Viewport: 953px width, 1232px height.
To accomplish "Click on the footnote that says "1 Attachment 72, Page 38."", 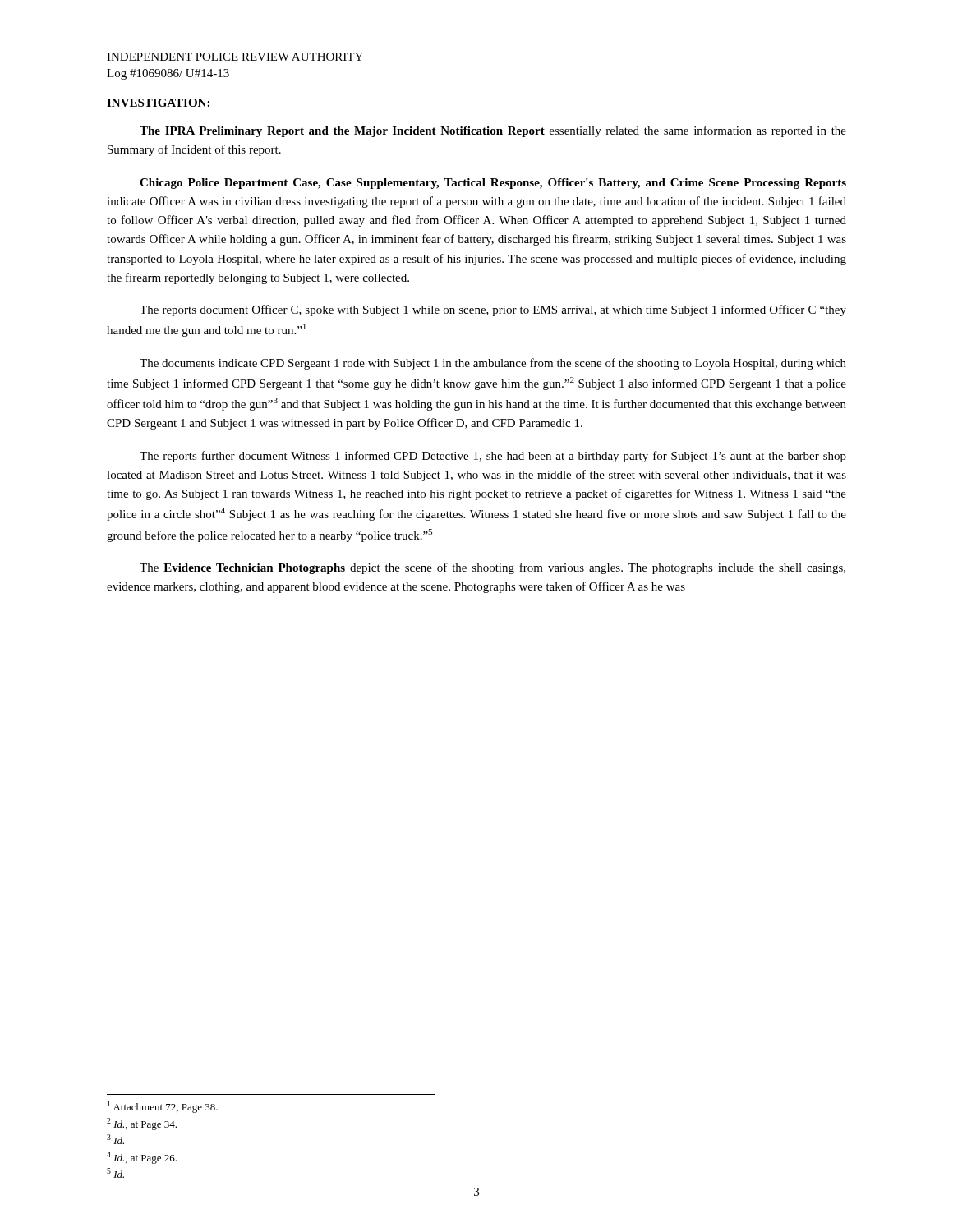I will coord(162,1106).
